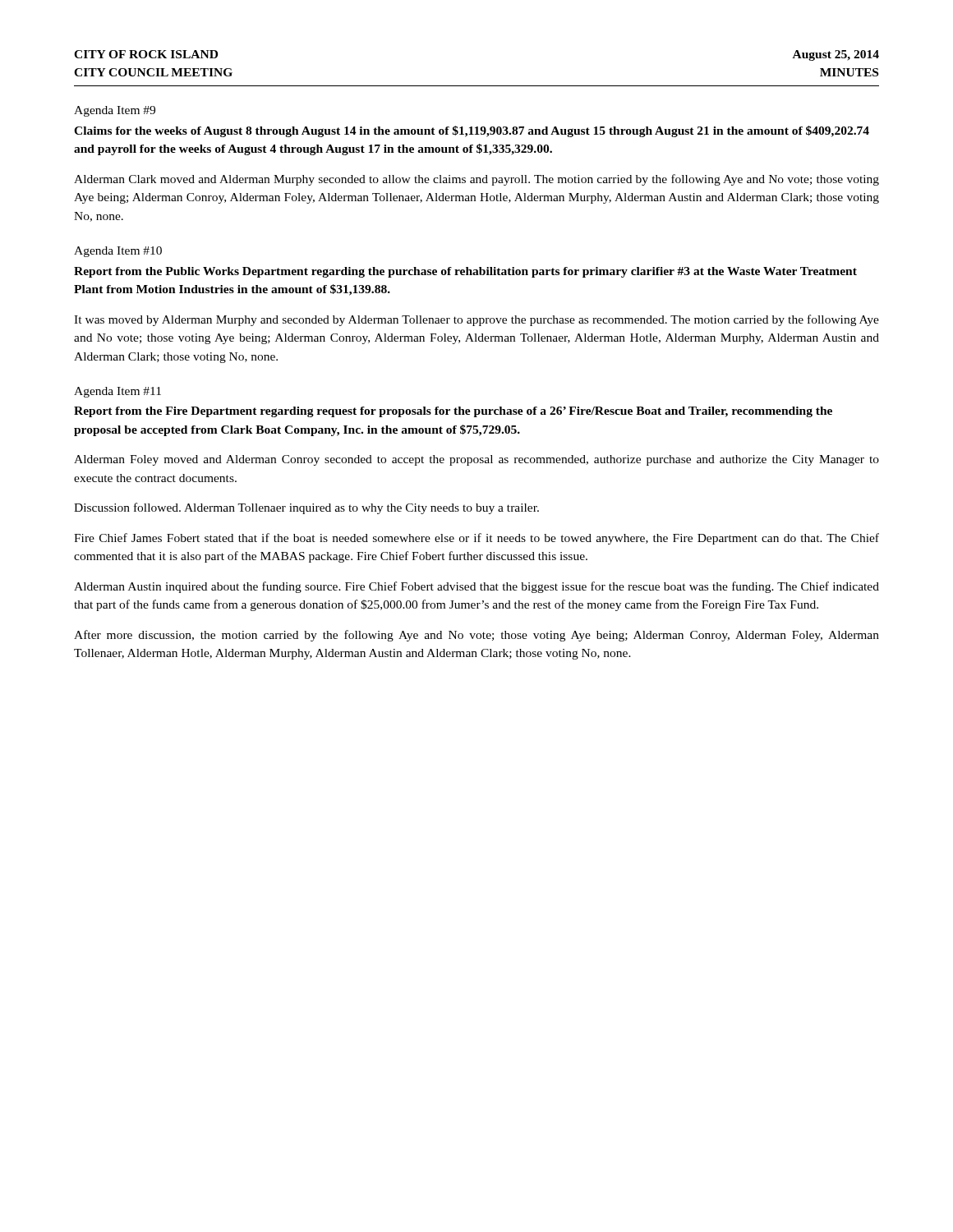Locate the text block containing "Fire Chief James Fobert"
Image resolution: width=953 pixels, height=1232 pixels.
476,547
